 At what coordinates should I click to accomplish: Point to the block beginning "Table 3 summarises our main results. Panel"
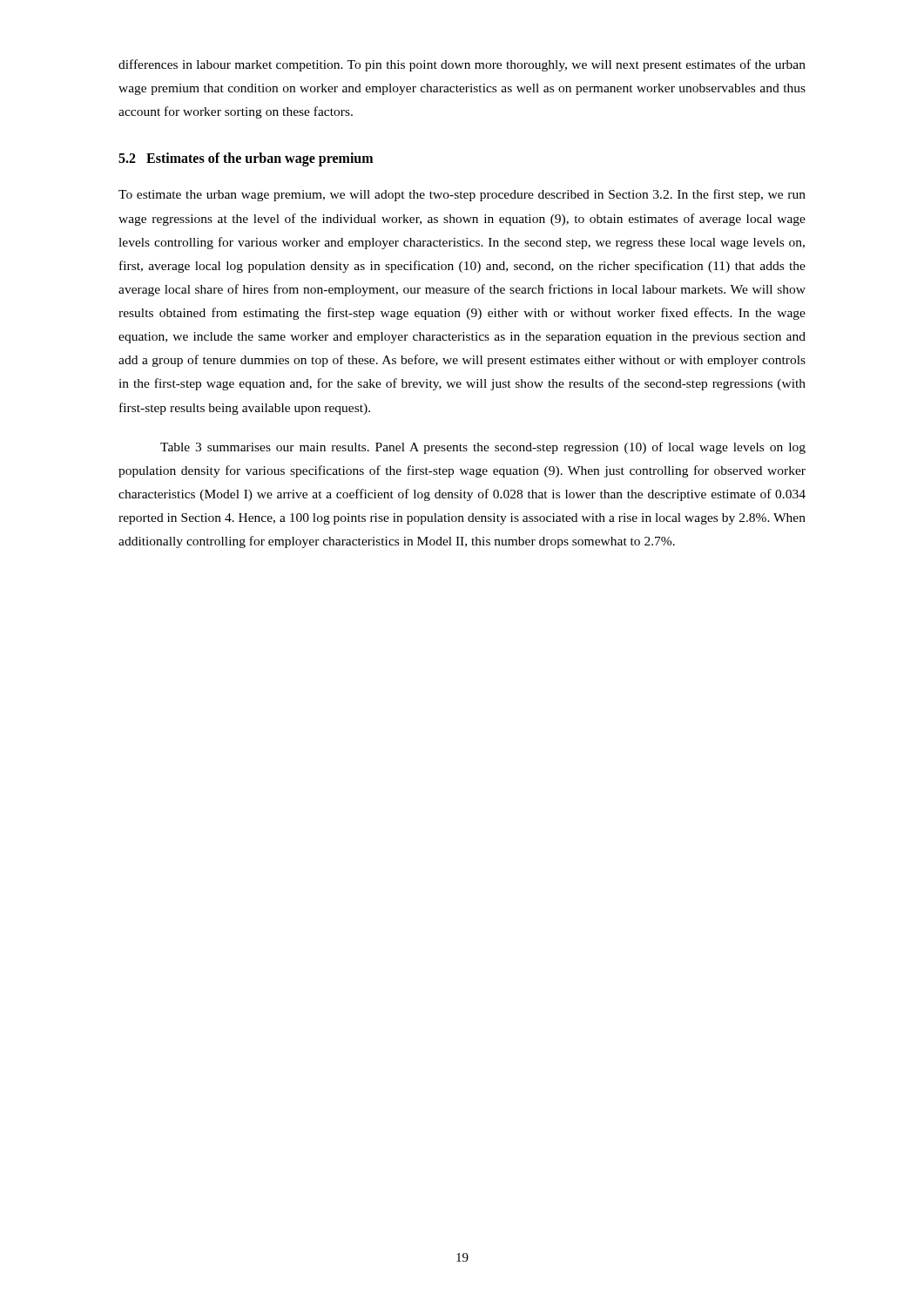(x=462, y=494)
